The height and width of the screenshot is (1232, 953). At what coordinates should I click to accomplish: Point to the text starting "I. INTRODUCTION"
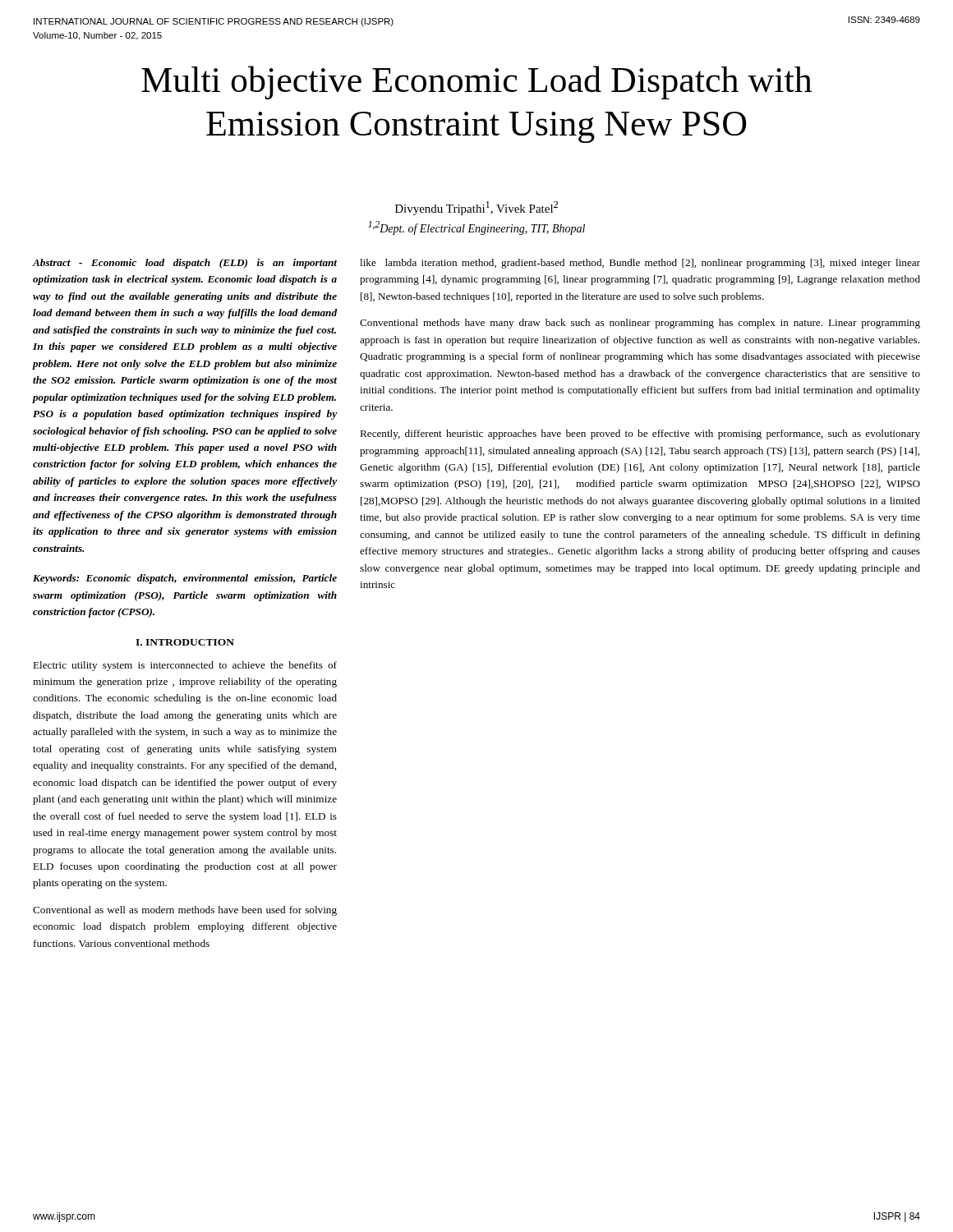[x=185, y=642]
